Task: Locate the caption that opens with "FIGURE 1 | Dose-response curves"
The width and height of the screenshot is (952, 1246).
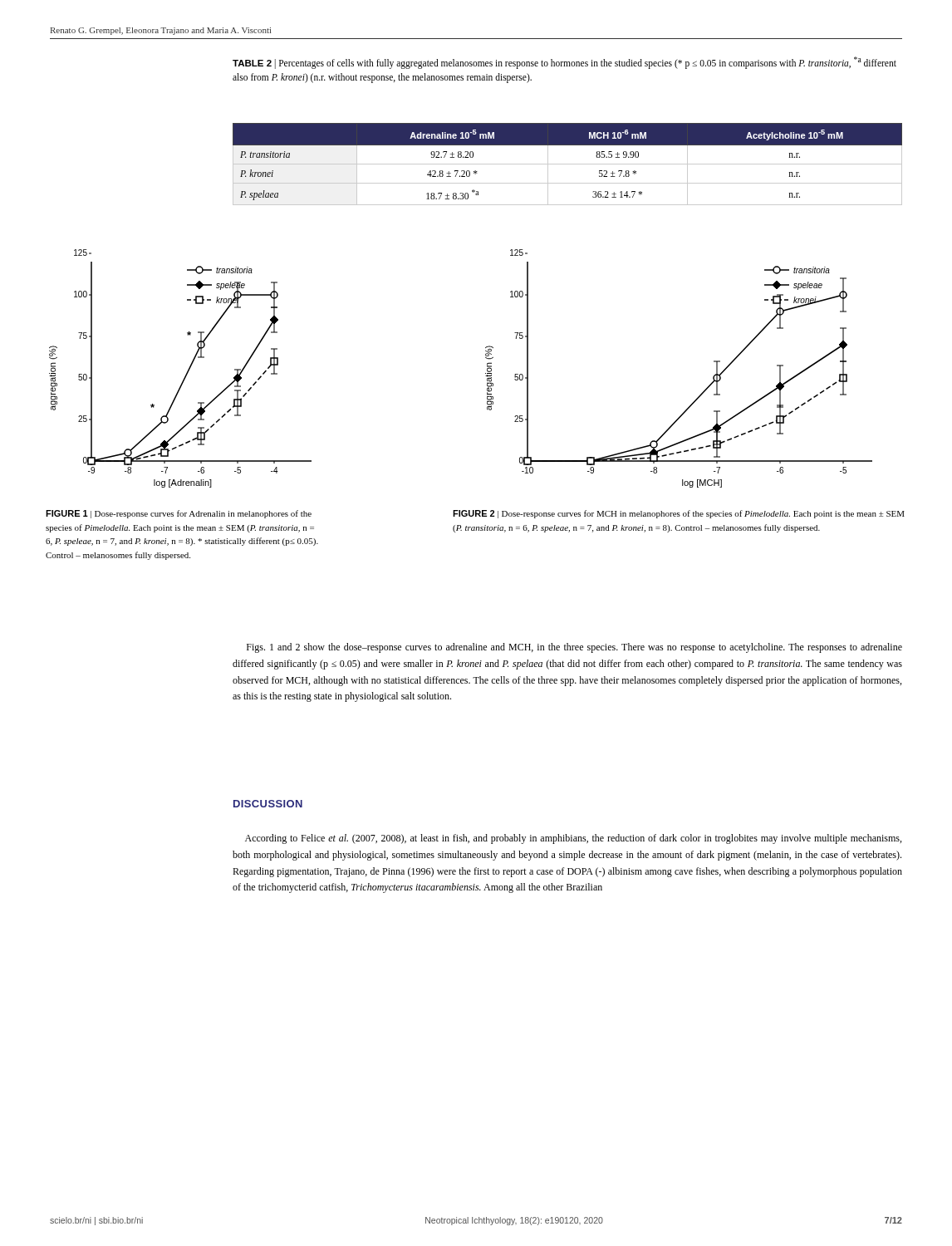Action: 182,534
